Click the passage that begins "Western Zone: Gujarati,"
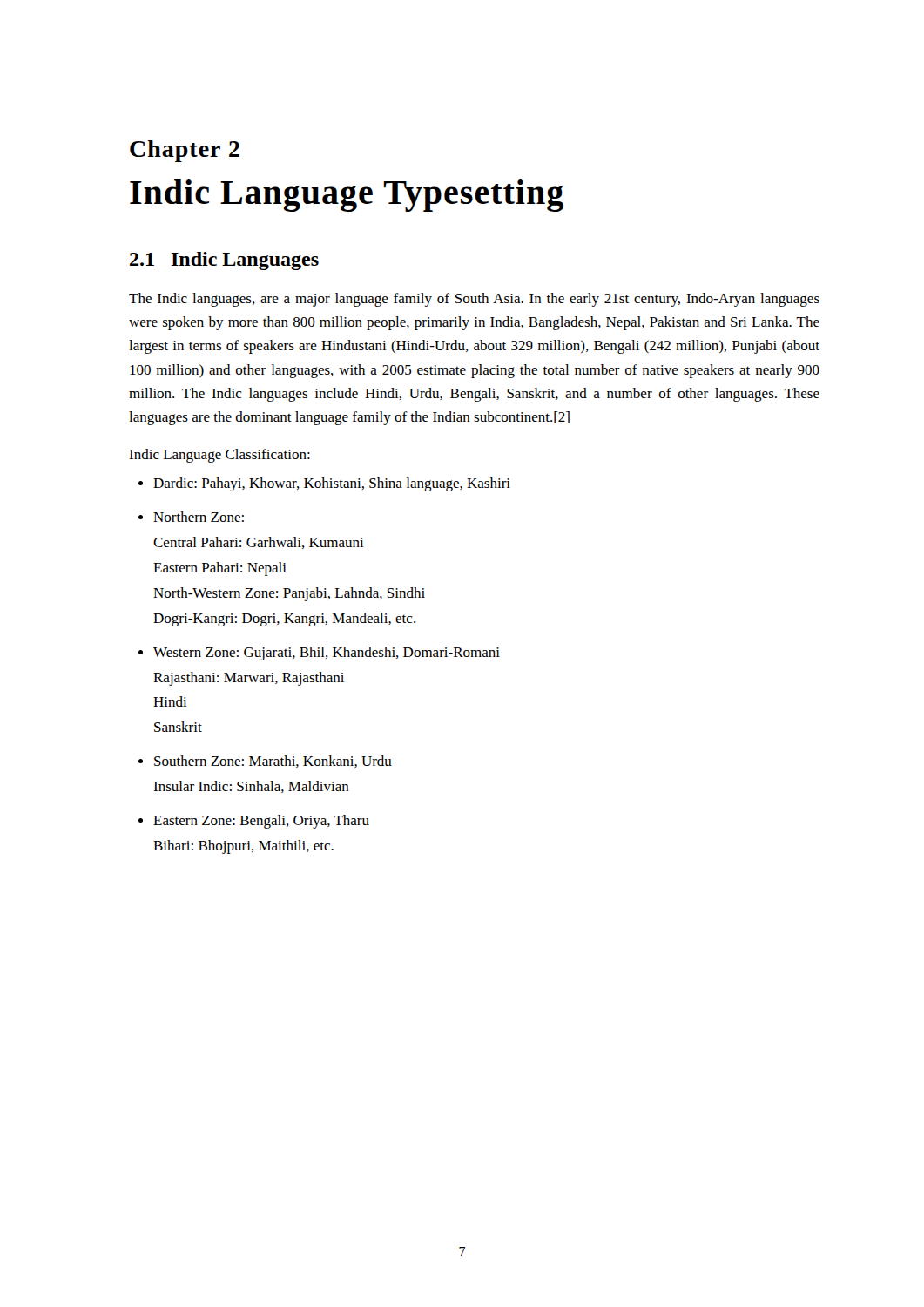This screenshot has height=1307, width=924. (x=327, y=654)
